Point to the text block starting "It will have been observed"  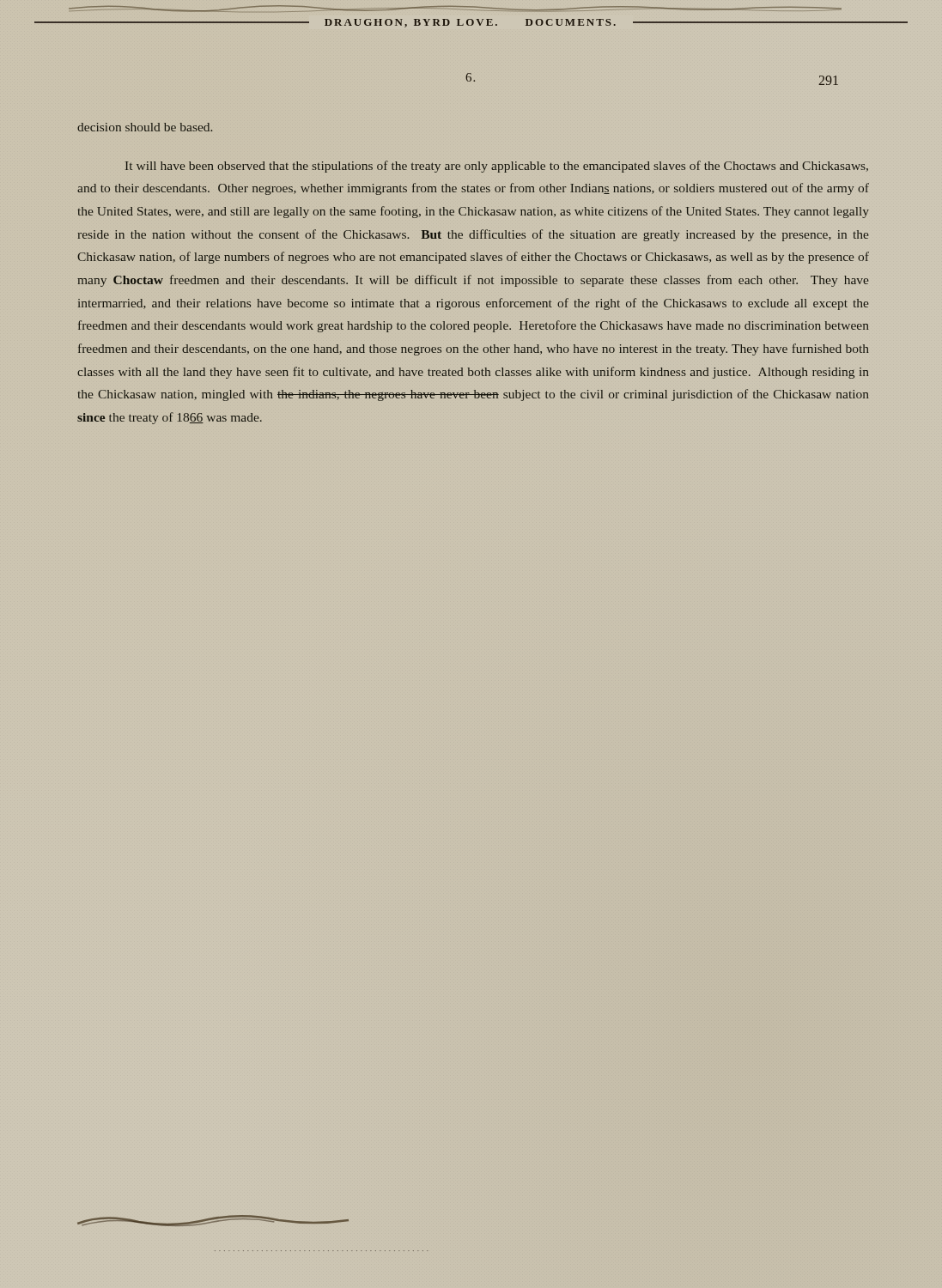point(473,292)
